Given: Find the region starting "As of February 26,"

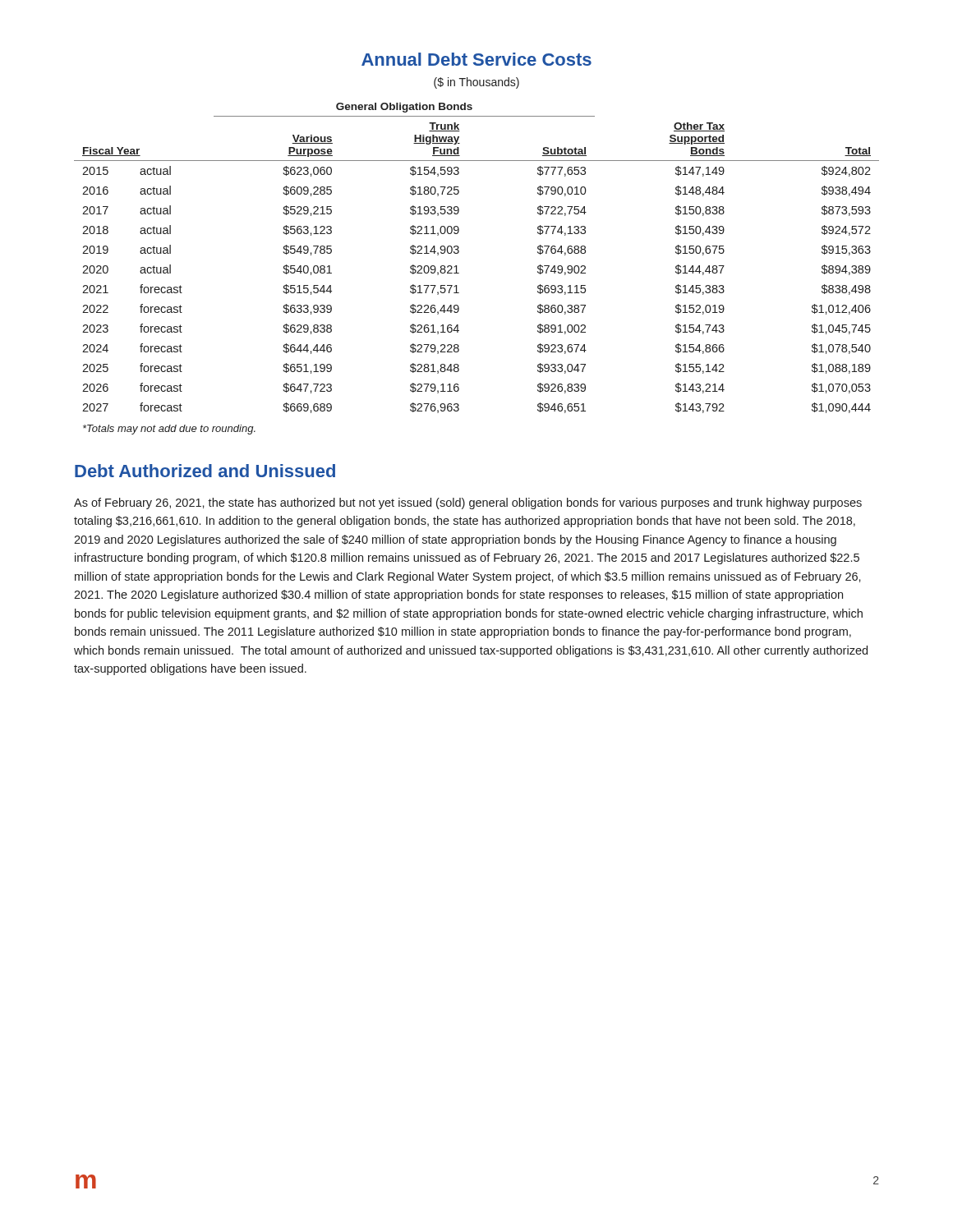Looking at the screenshot, I should pyautogui.click(x=471, y=586).
